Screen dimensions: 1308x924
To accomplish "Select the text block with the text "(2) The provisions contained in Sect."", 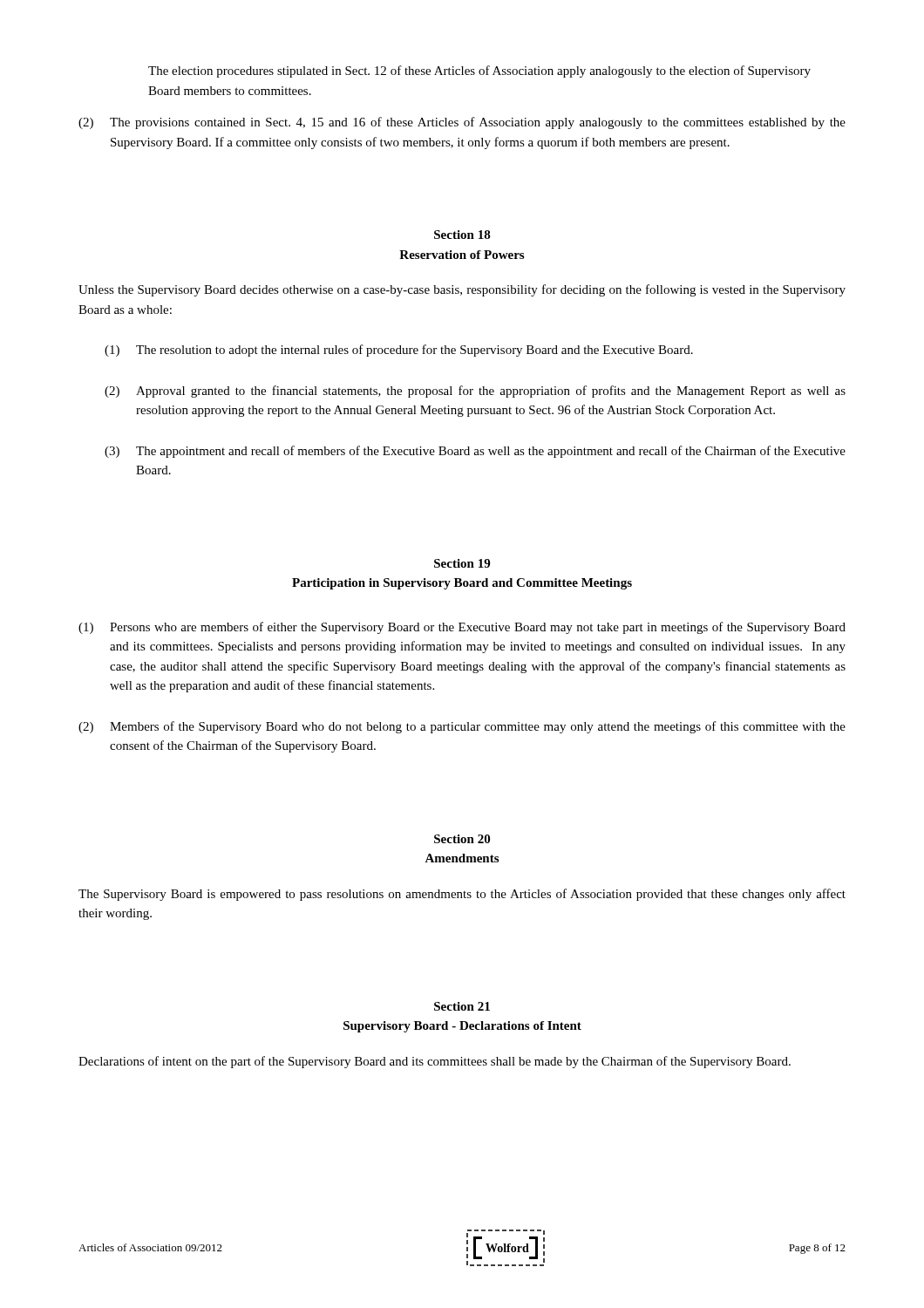I will pos(462,132).
